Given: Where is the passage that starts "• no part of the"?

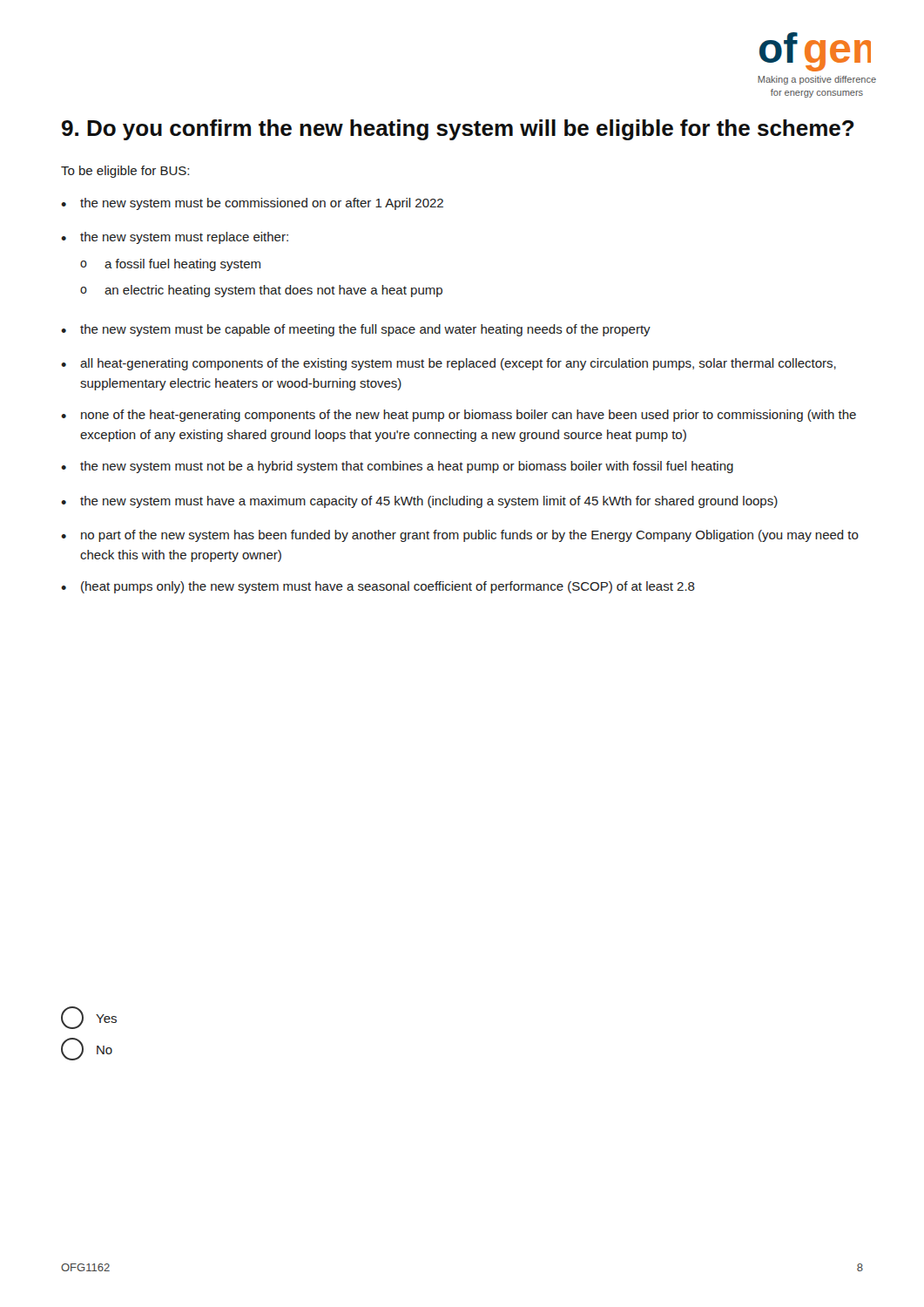Looking at the screenshot, I should (x=462, y=545).
